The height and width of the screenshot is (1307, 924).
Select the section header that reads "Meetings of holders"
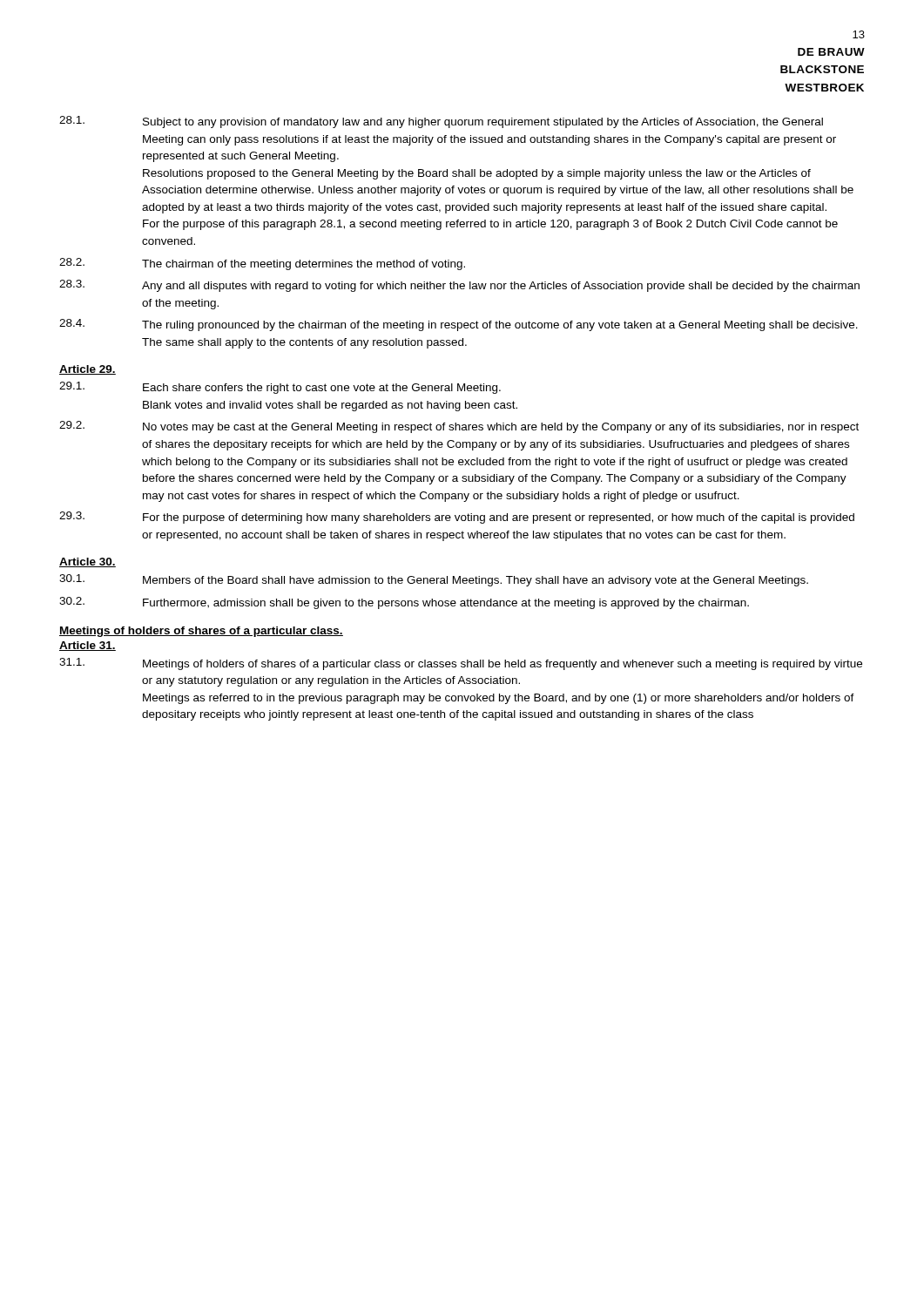pos(201,630)
